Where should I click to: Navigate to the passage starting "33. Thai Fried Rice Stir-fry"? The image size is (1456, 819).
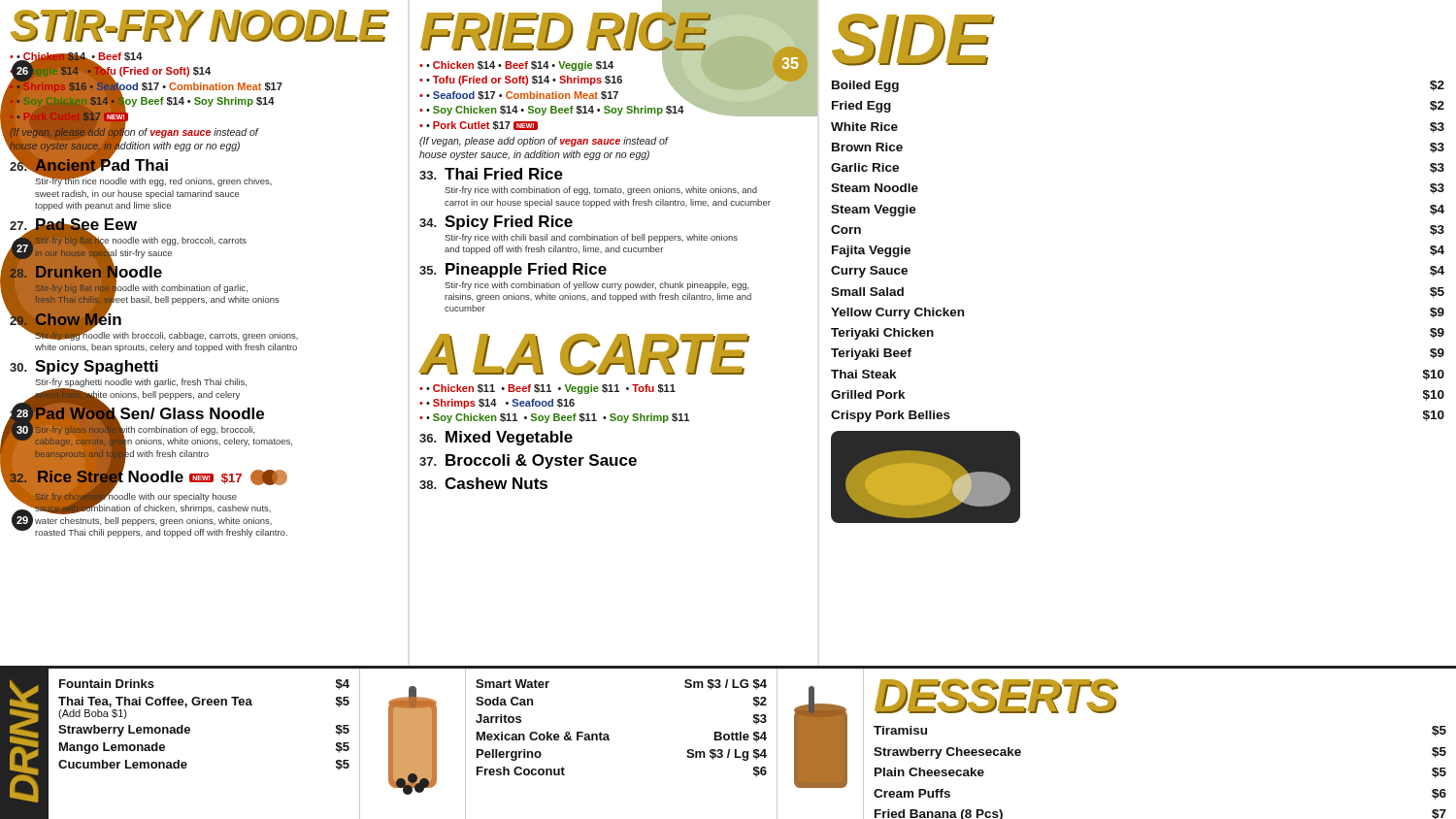click(613, 187)
